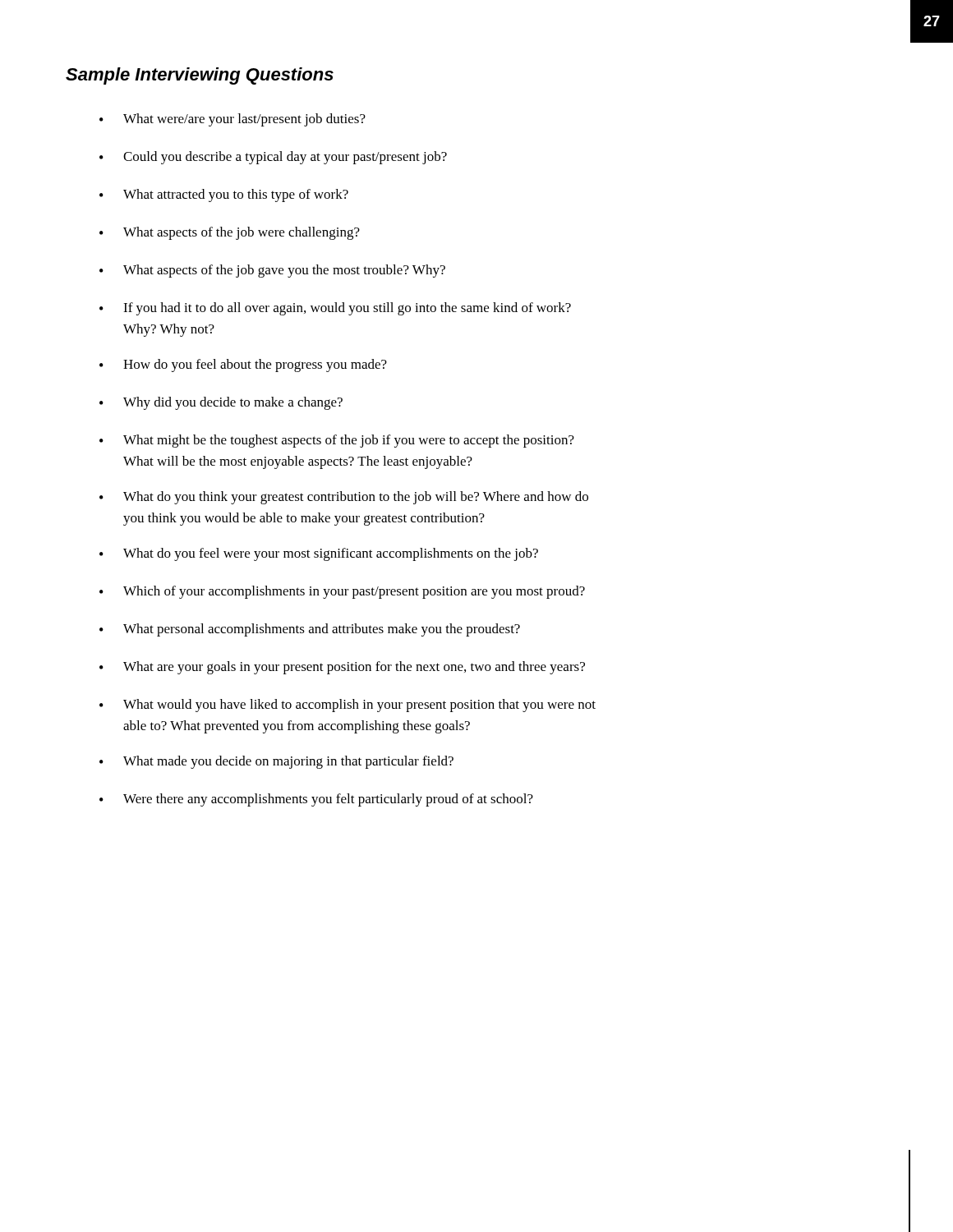Viewport: 953px width, 1232px height.
Task: Point to the region starting "• Why did you decide to make"
Action: (x=221, y=403)
